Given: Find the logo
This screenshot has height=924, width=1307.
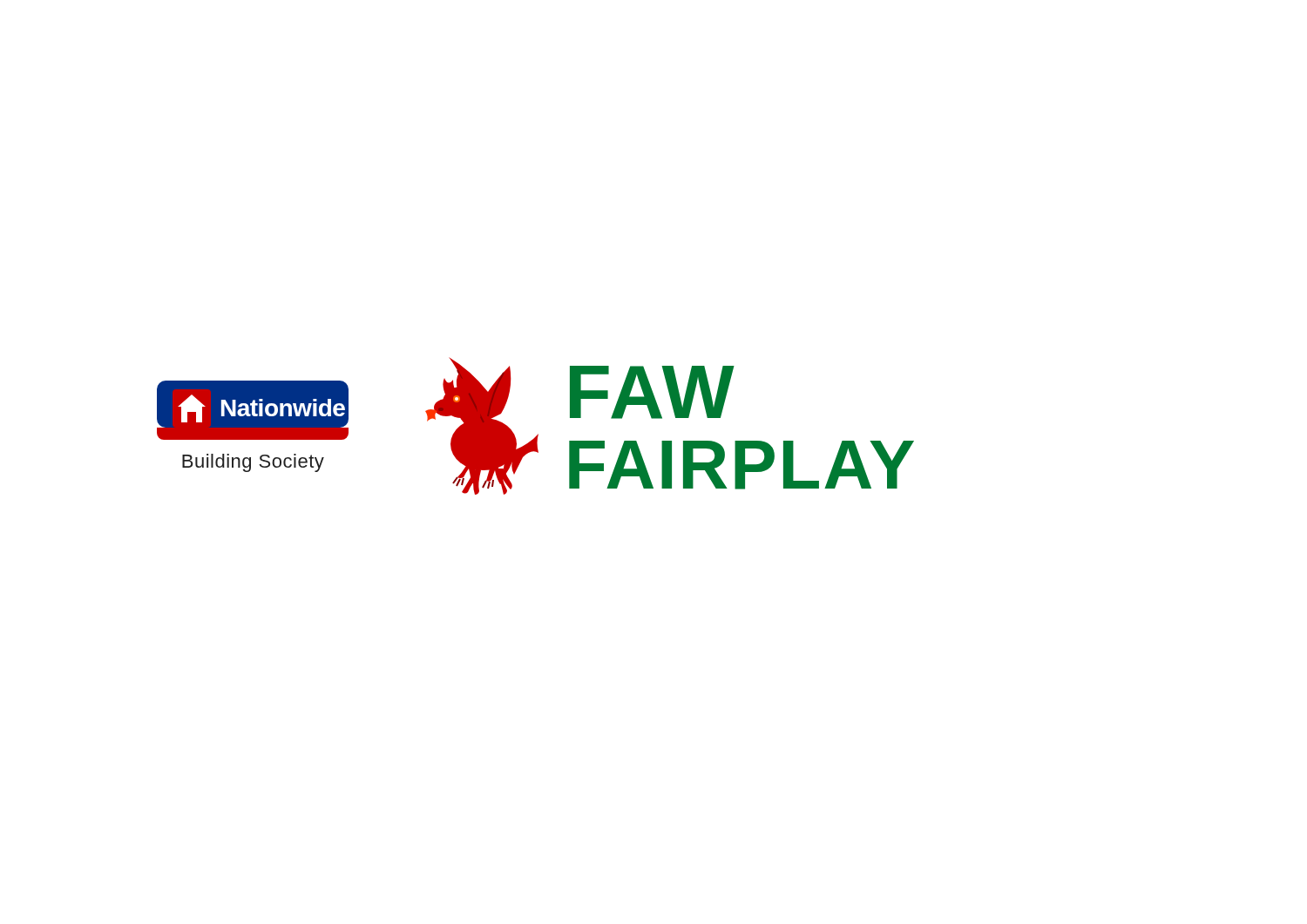Looking at the screenshot, I should (593, 427).
